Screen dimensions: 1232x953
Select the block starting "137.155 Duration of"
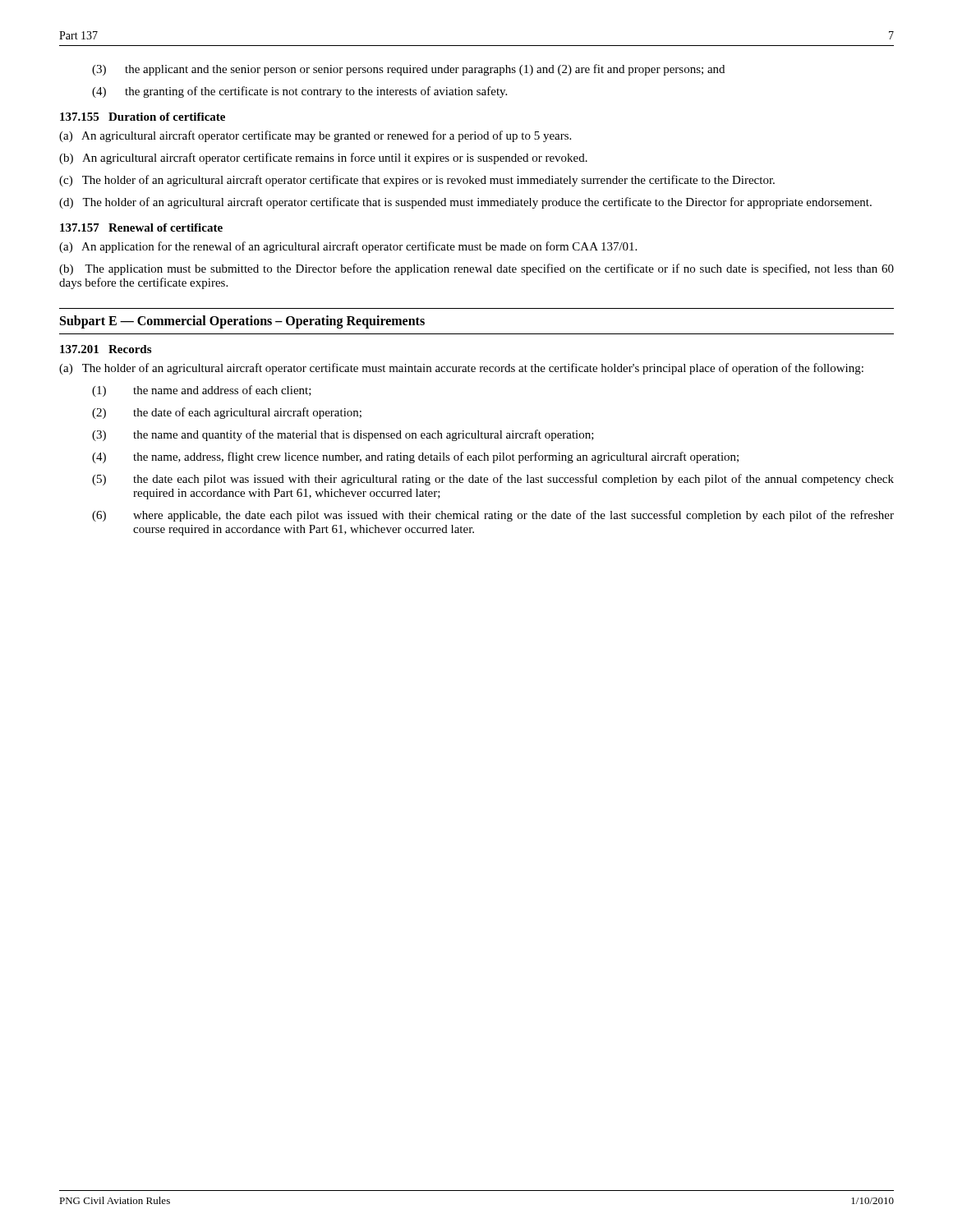coord(142,117)
